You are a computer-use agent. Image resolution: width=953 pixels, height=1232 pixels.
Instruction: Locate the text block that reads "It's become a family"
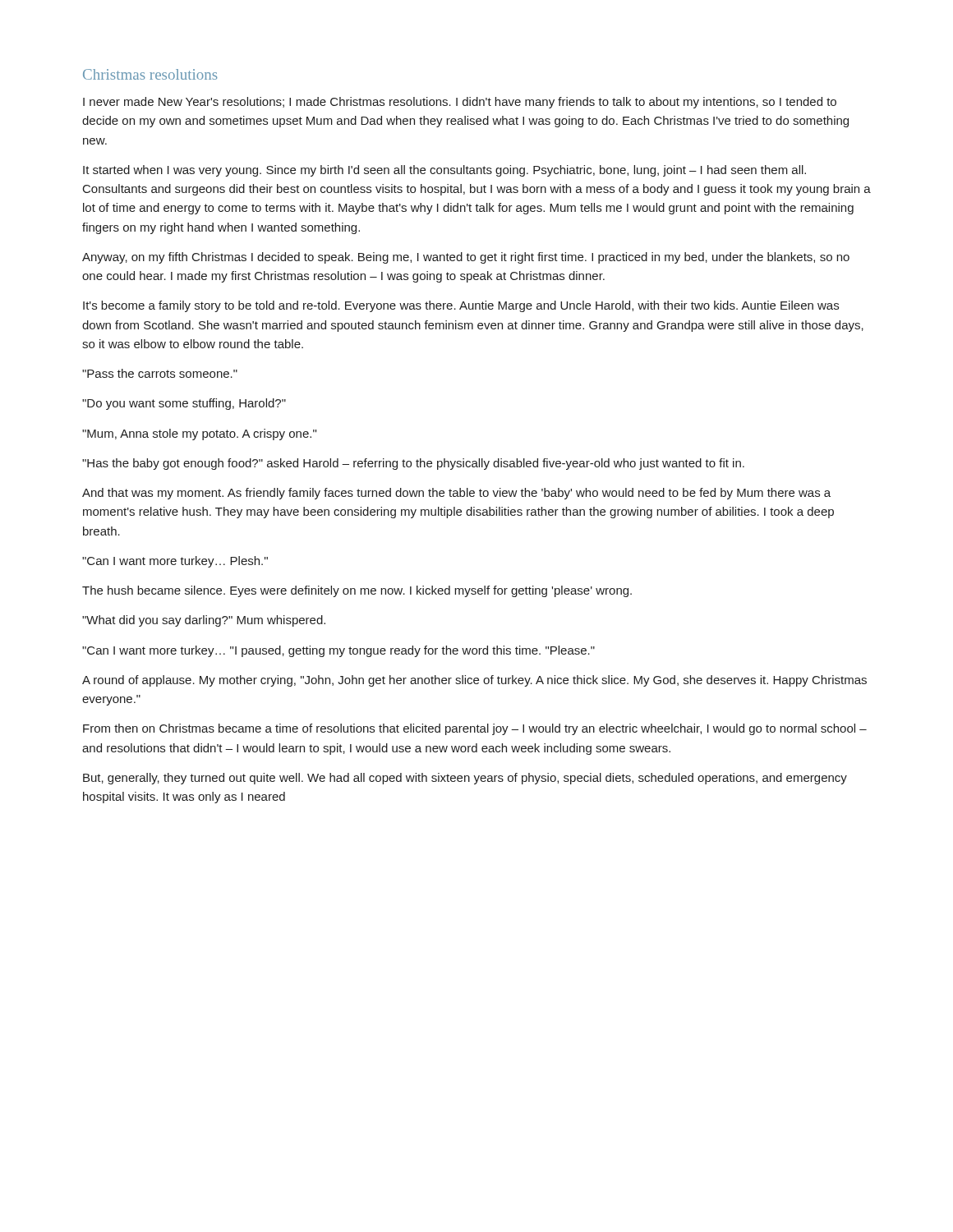[x=473, y=324]
